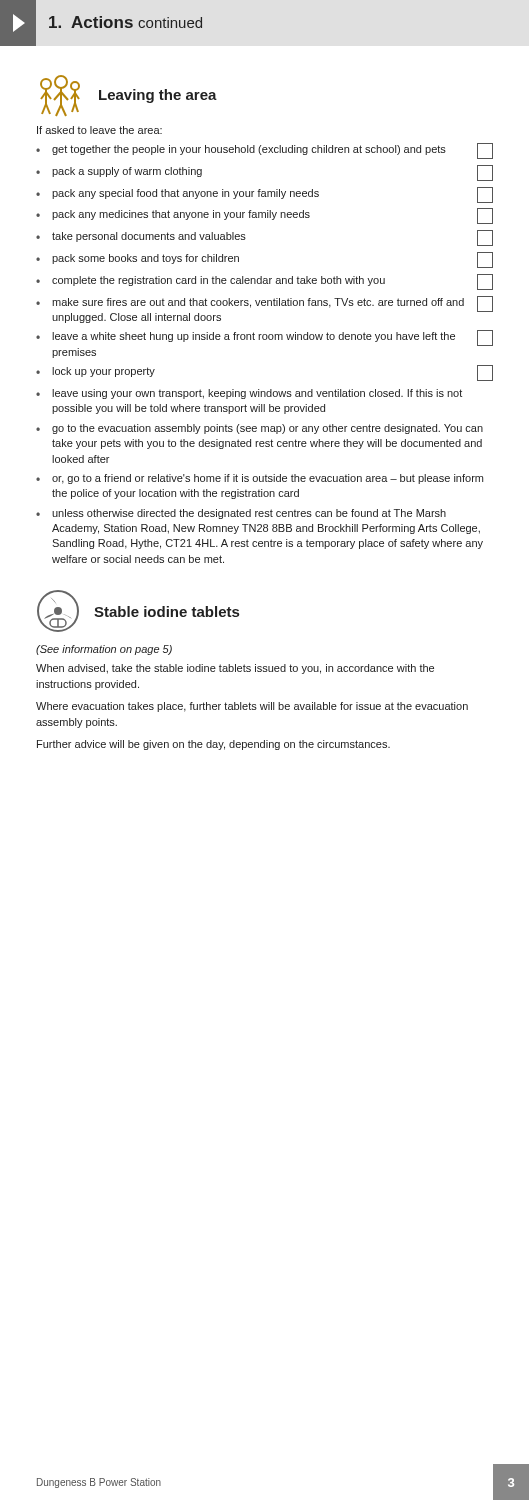This screenshot has width=529, height=1500.
Task: Point to the passage starting "• pack any special food"
Action: click(x=264, y=194)
